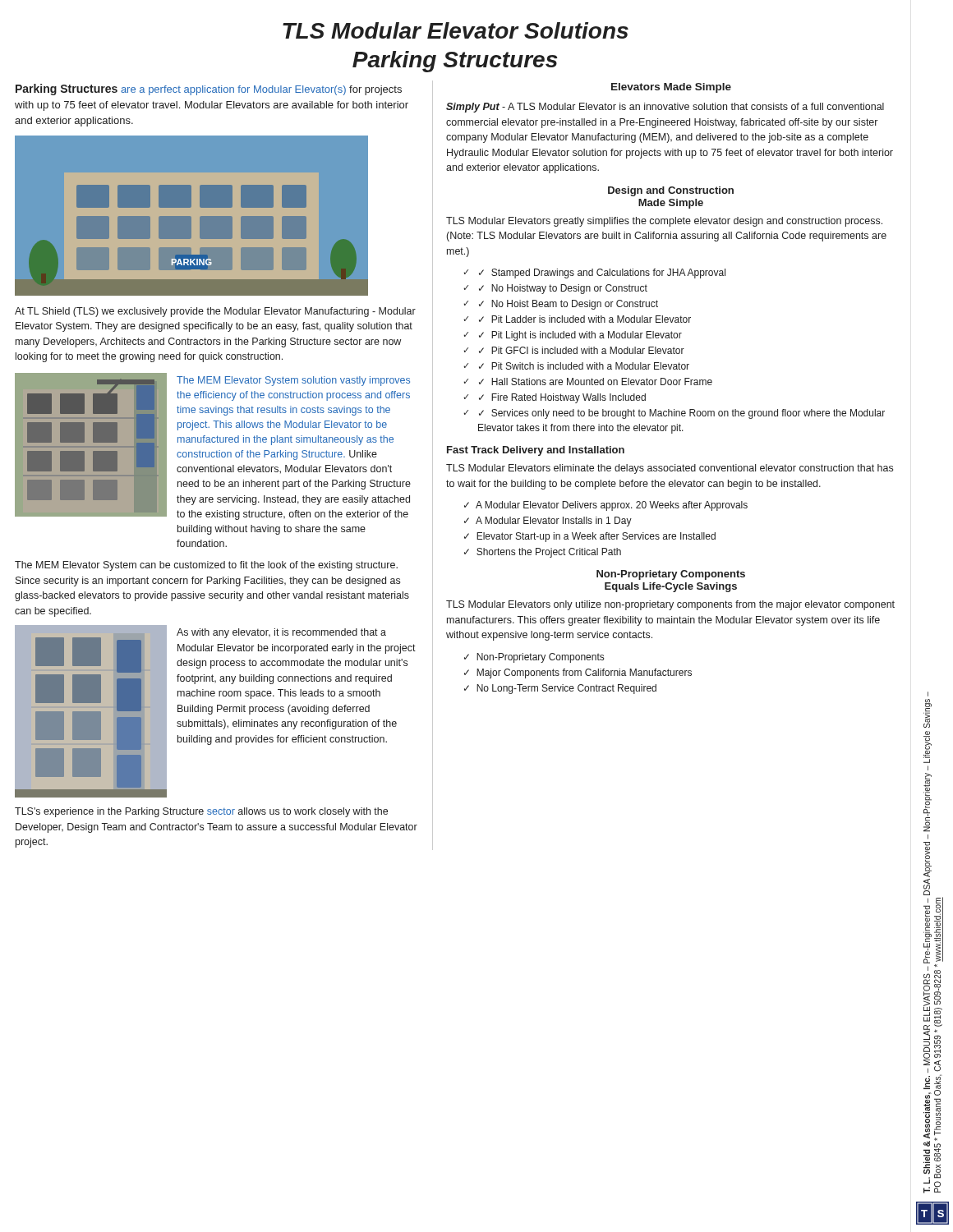
Task: Point to the passage starting "✓ No Hoist"
Action: (568, 304)
